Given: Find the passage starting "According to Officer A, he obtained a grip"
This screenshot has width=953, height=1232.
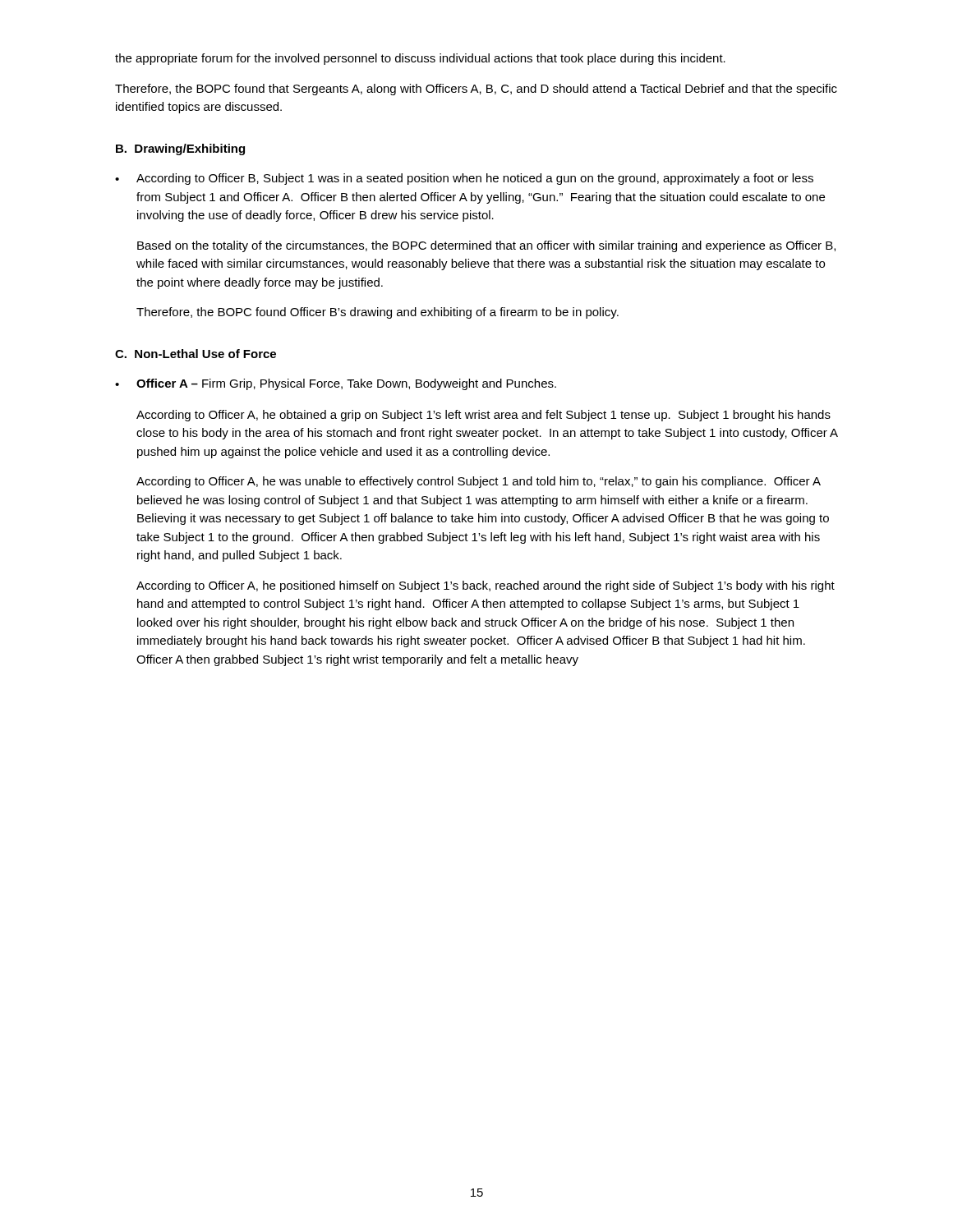Looking at the screenshot, I should tap(487, 432).
